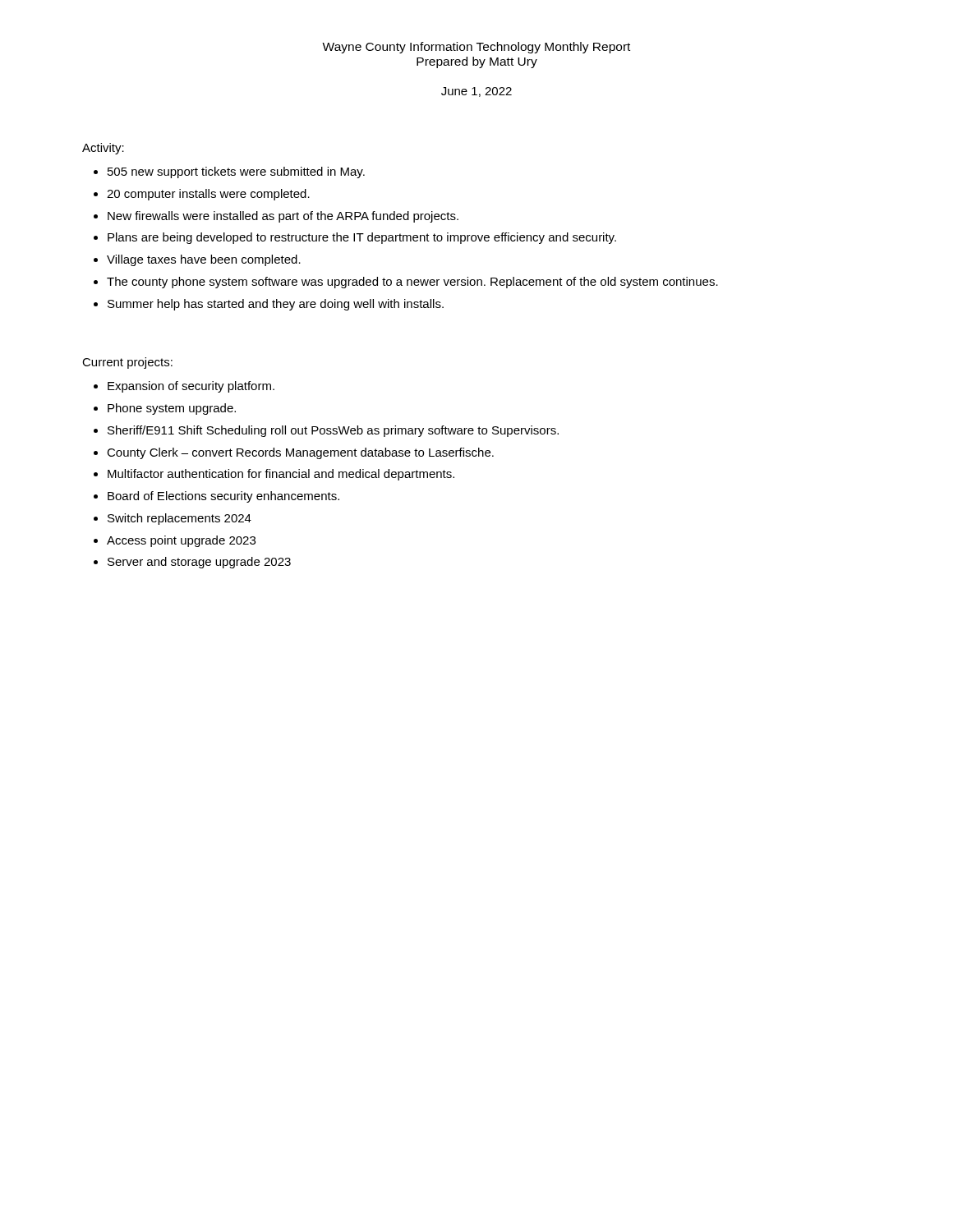Locate the region starting "Expansion of security platform."

coord(191,386)
